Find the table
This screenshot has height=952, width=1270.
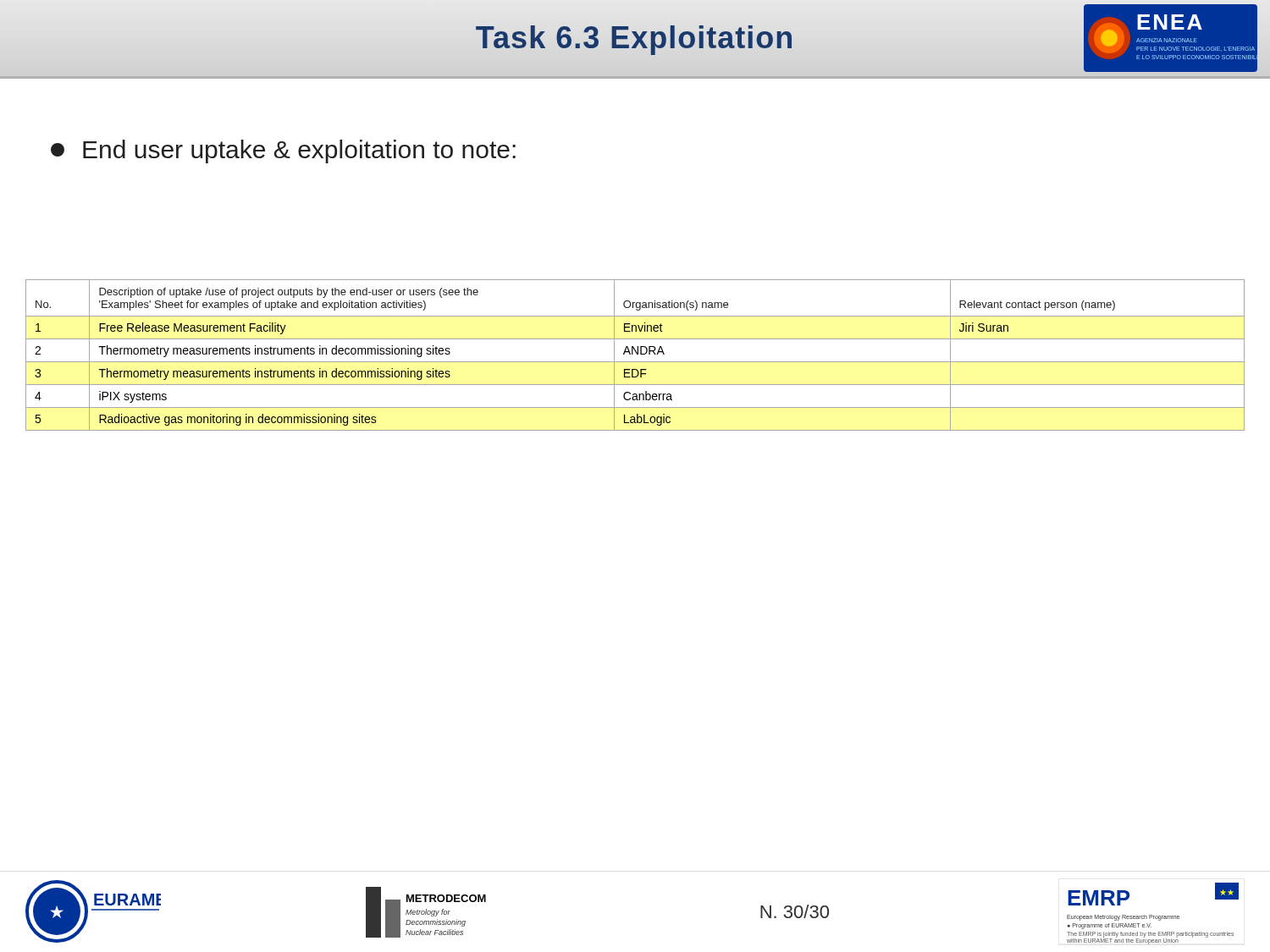pos(635,355)
